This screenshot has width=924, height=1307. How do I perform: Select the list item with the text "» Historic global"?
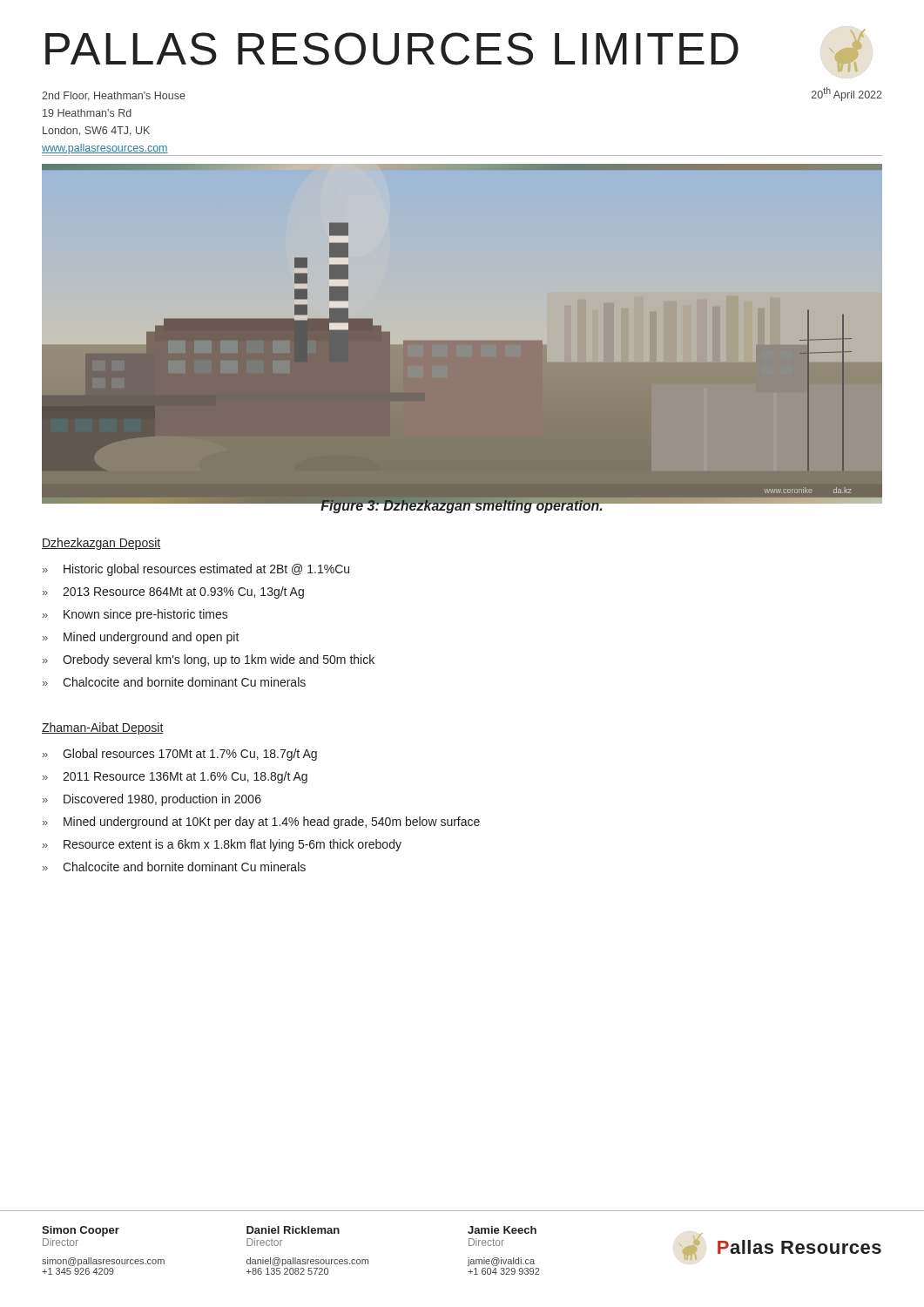(x=196, y=570)
